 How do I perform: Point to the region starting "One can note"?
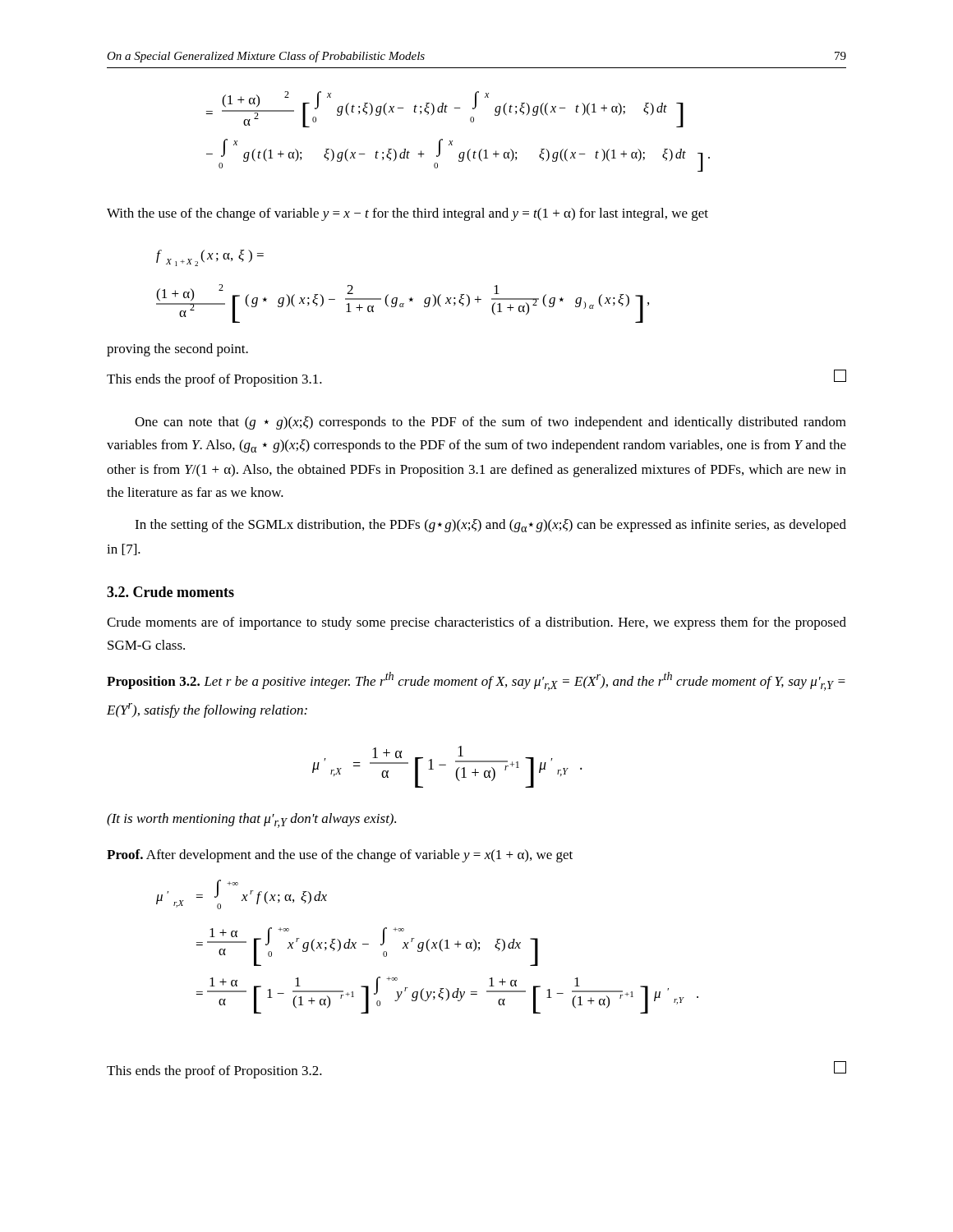pyautogui.click(x=476, y=457)
